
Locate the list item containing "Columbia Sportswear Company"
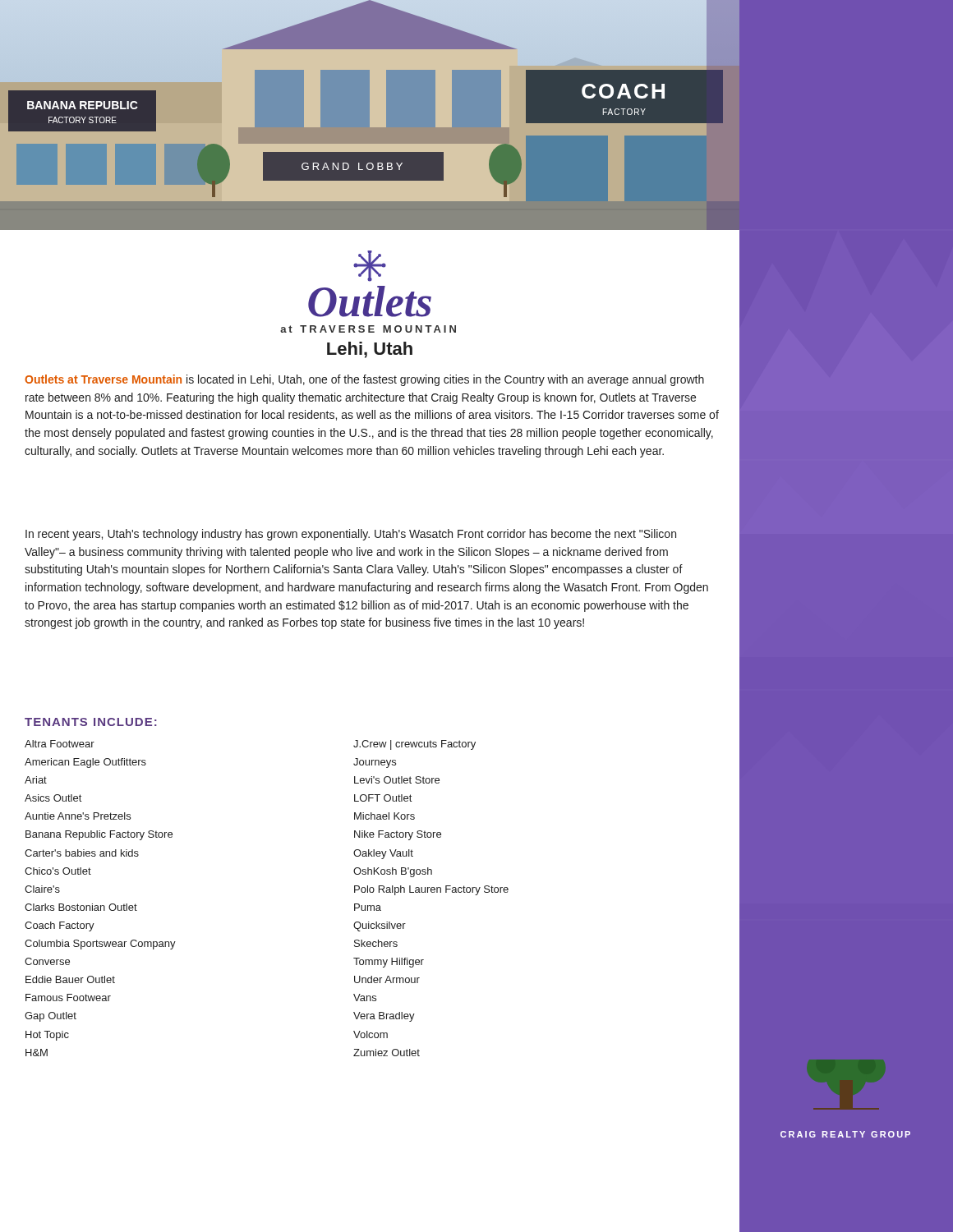[x=100, y=943]
